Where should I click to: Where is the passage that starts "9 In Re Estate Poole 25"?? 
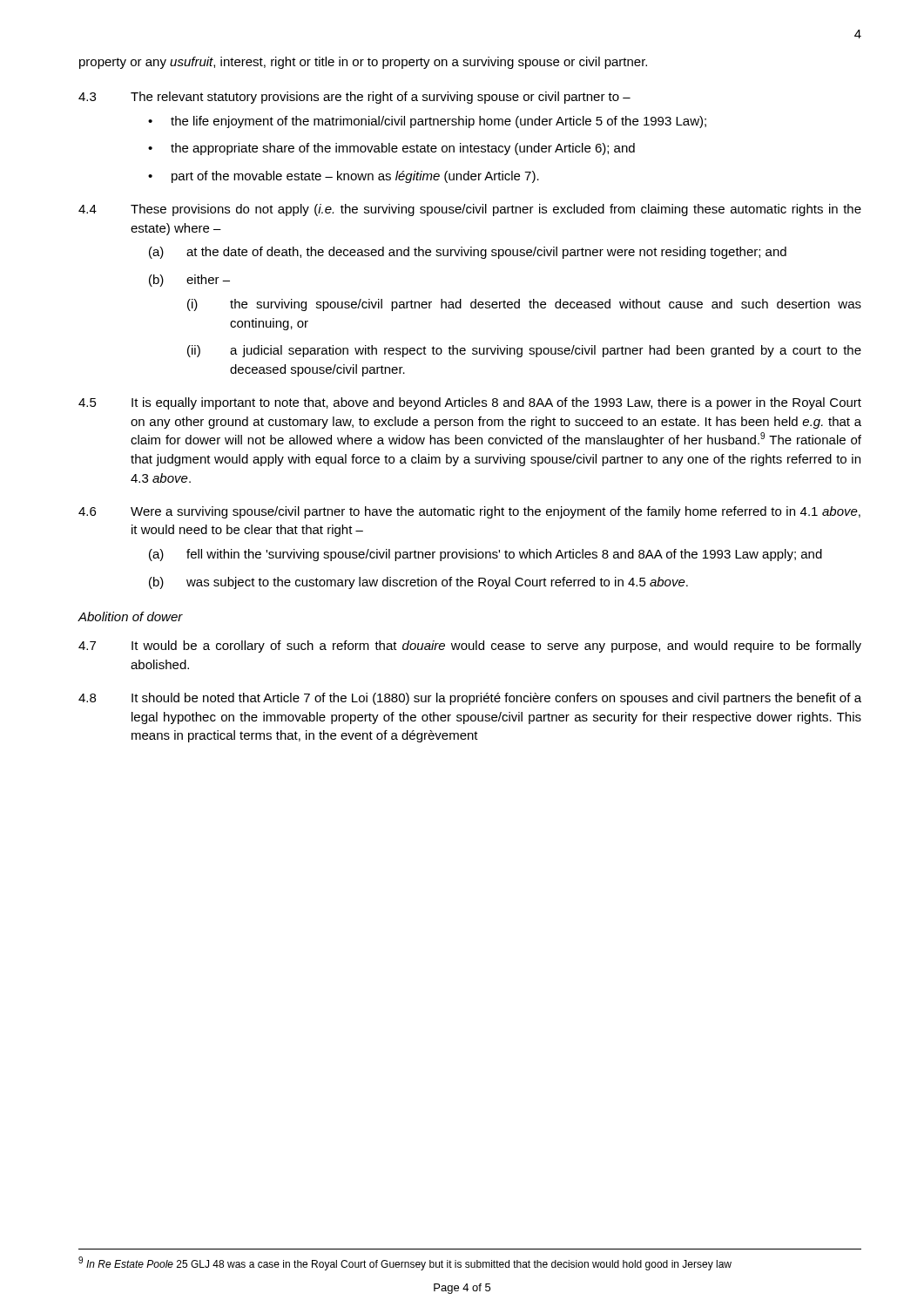405,1263
